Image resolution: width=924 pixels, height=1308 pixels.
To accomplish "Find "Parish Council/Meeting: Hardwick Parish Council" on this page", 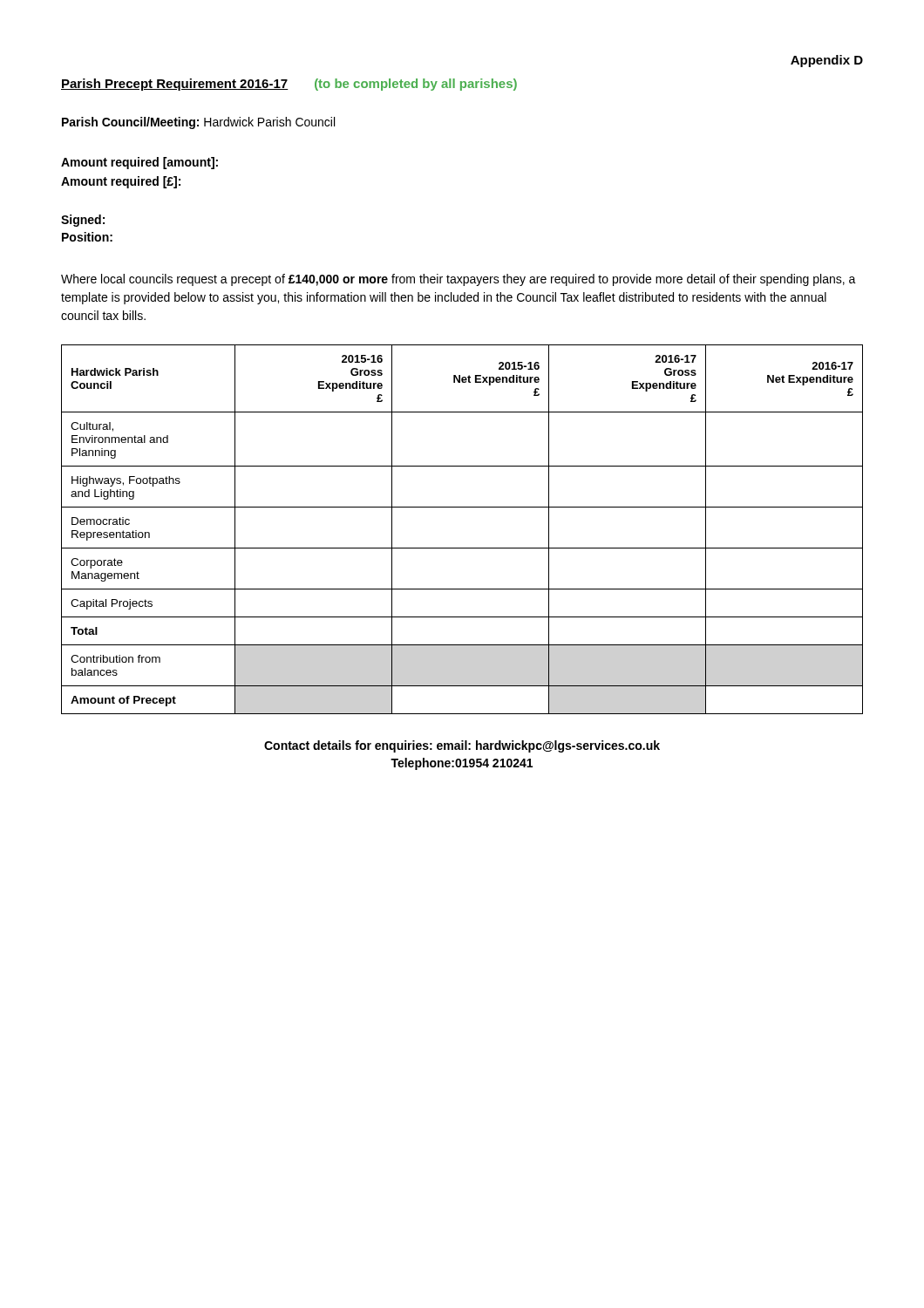I will [198, 122].
